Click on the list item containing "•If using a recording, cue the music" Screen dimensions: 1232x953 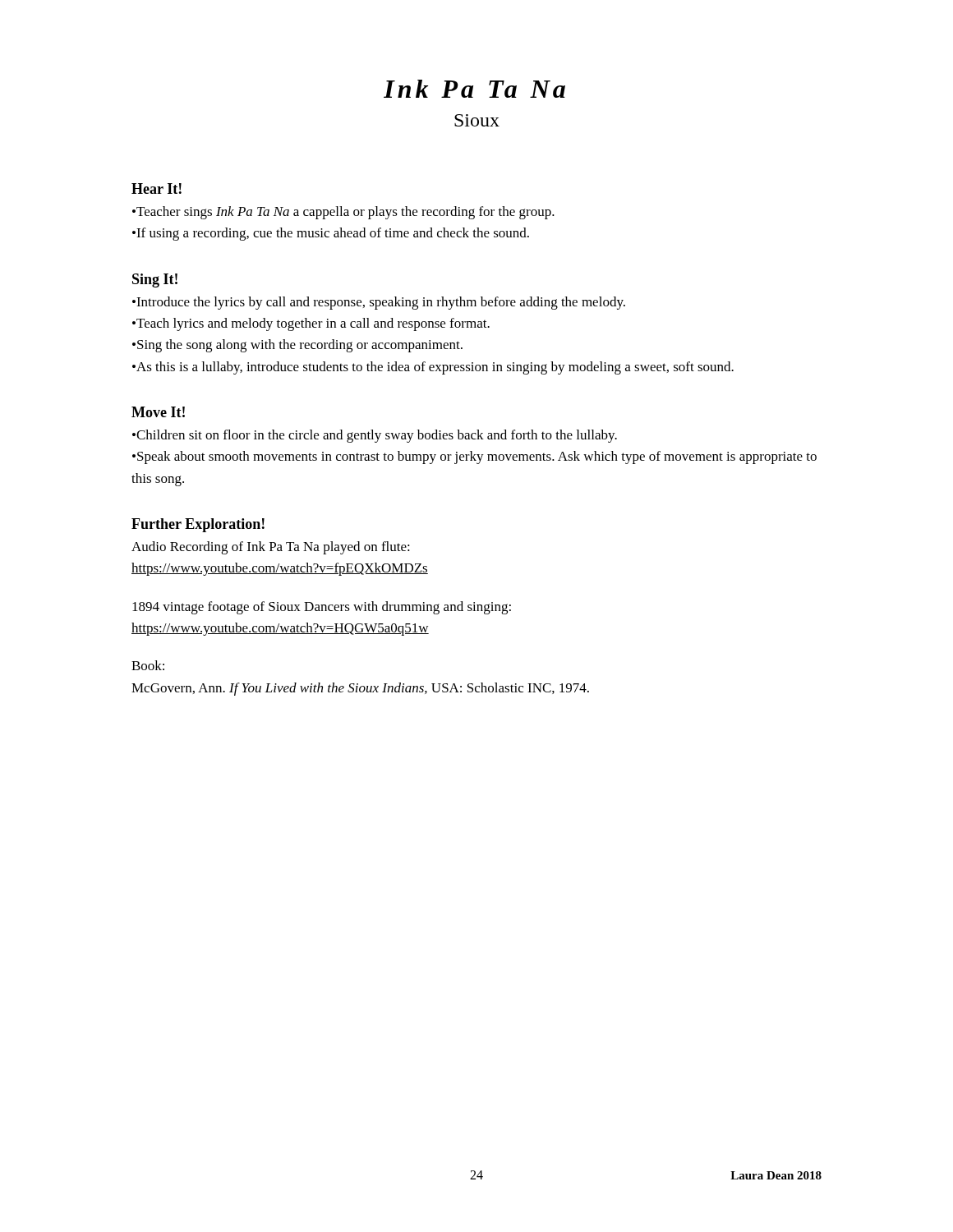[331, 233]
